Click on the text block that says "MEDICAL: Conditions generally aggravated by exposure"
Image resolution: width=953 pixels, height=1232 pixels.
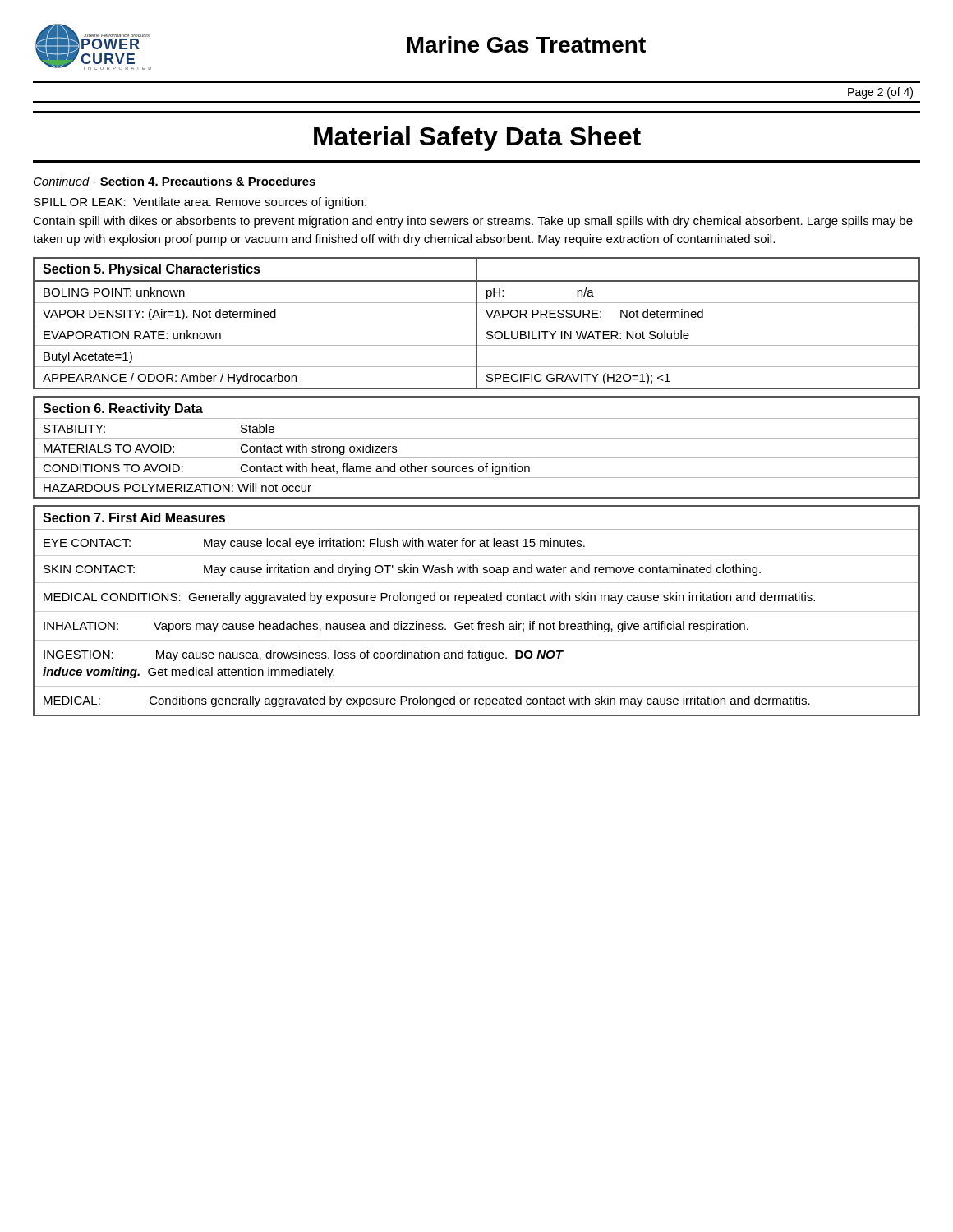click(x=427, y=700)
